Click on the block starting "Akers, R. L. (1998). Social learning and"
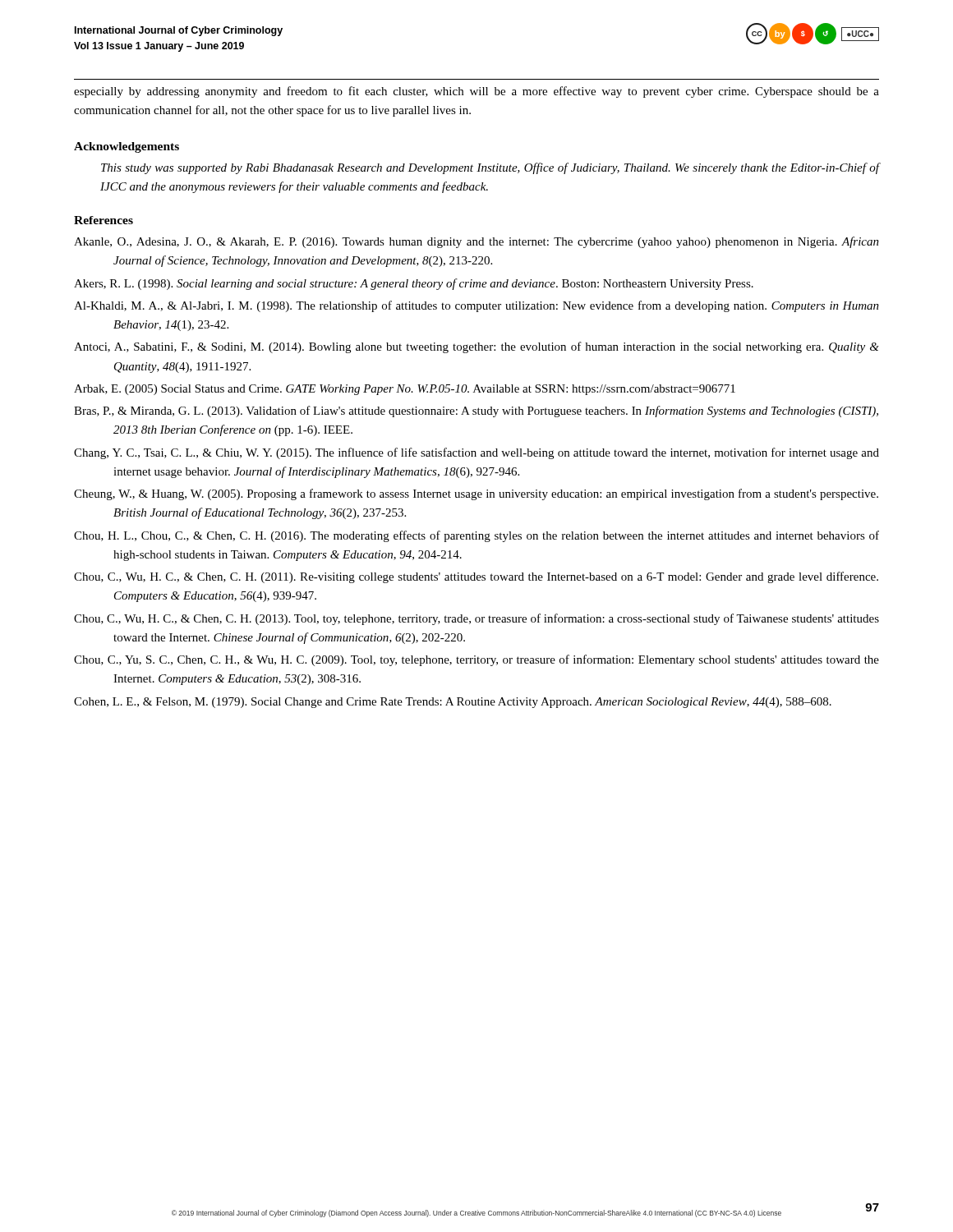Image resolution: width=953 pixels, height=1232 pixels. (414, 283)
